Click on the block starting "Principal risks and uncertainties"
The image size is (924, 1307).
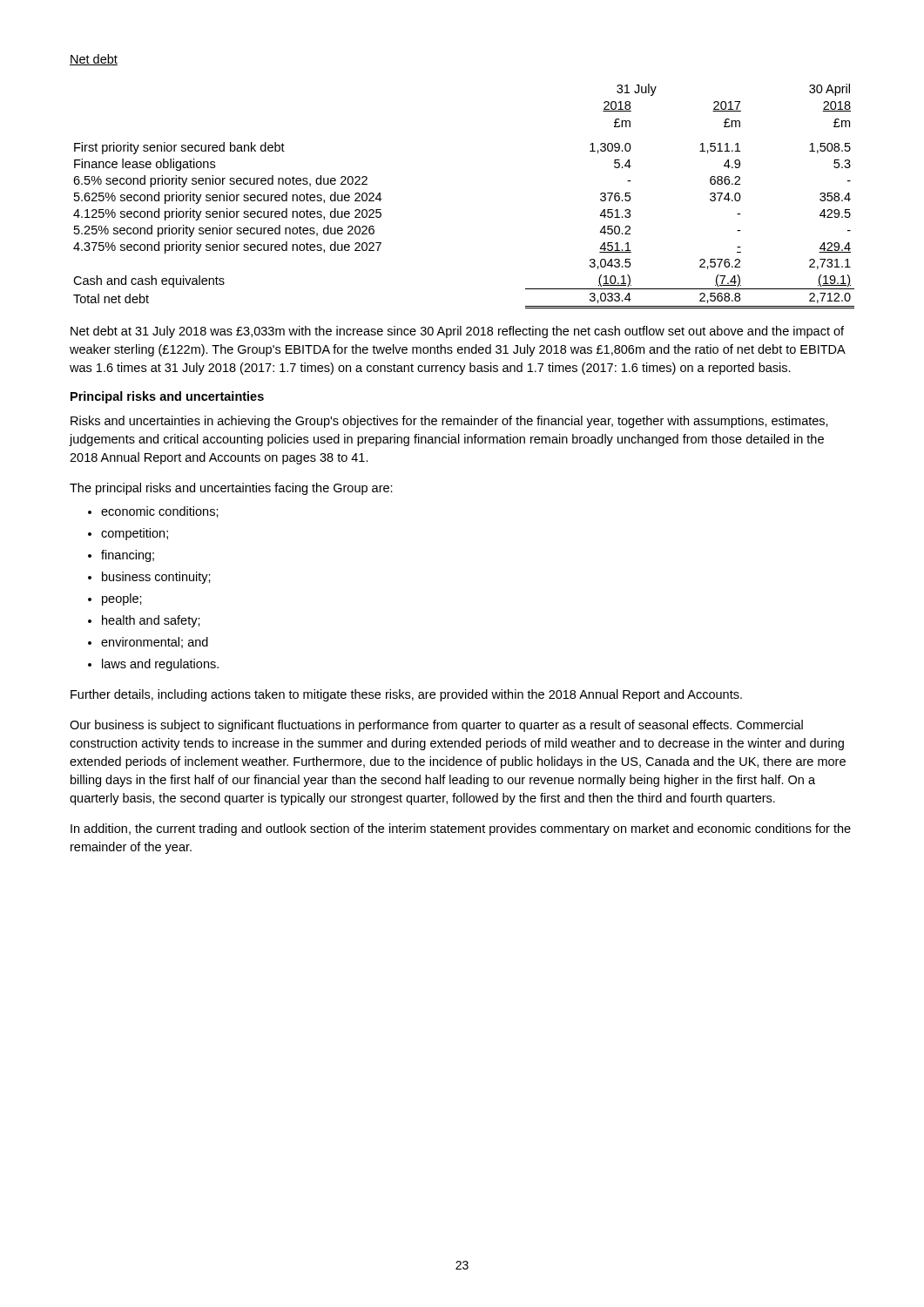pyautogui.click(x=167, y=396)
